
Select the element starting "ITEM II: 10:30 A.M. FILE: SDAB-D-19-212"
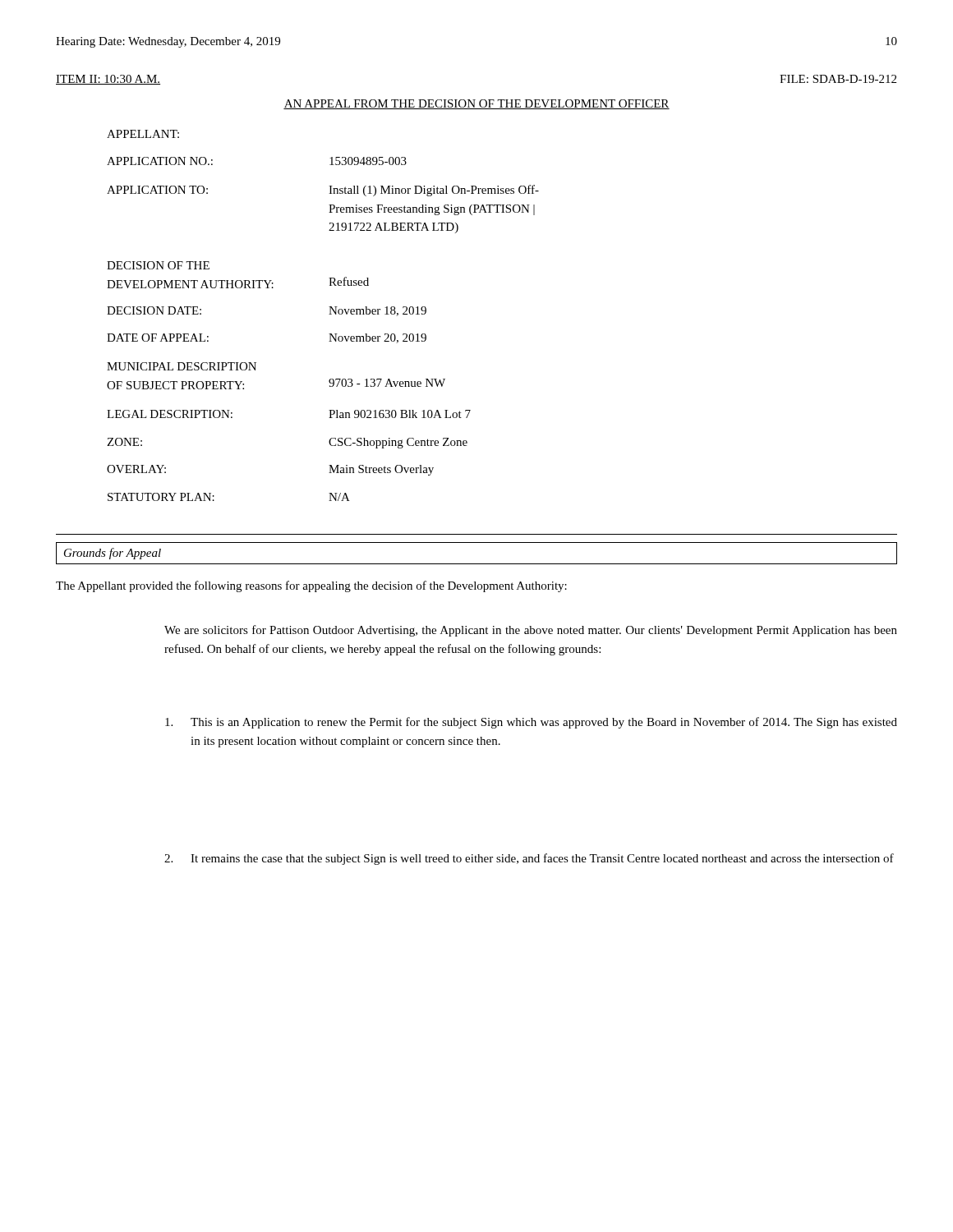click(107, 79)
